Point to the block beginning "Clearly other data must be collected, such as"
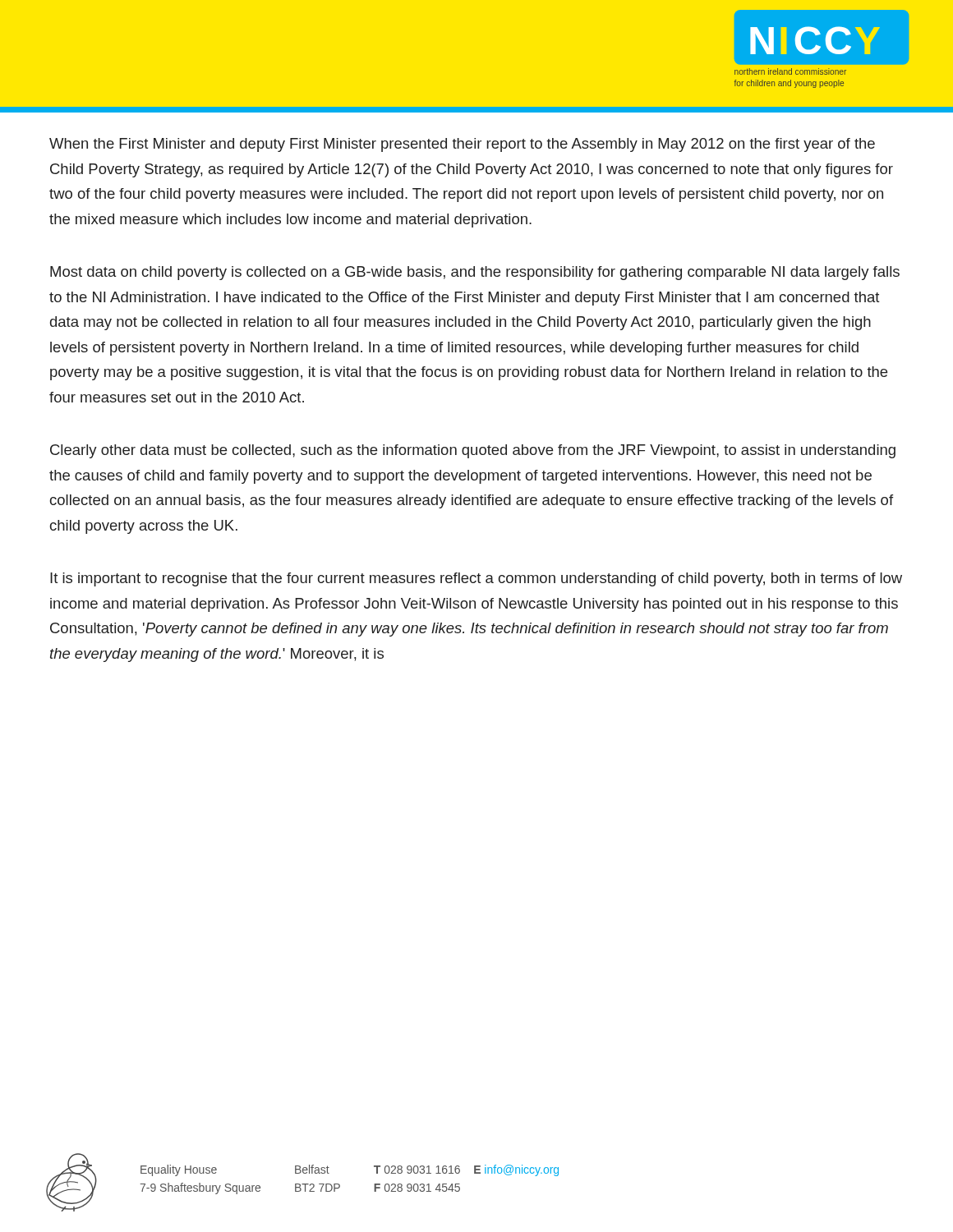Screen dimensions: 1232x953 [473, 487]
